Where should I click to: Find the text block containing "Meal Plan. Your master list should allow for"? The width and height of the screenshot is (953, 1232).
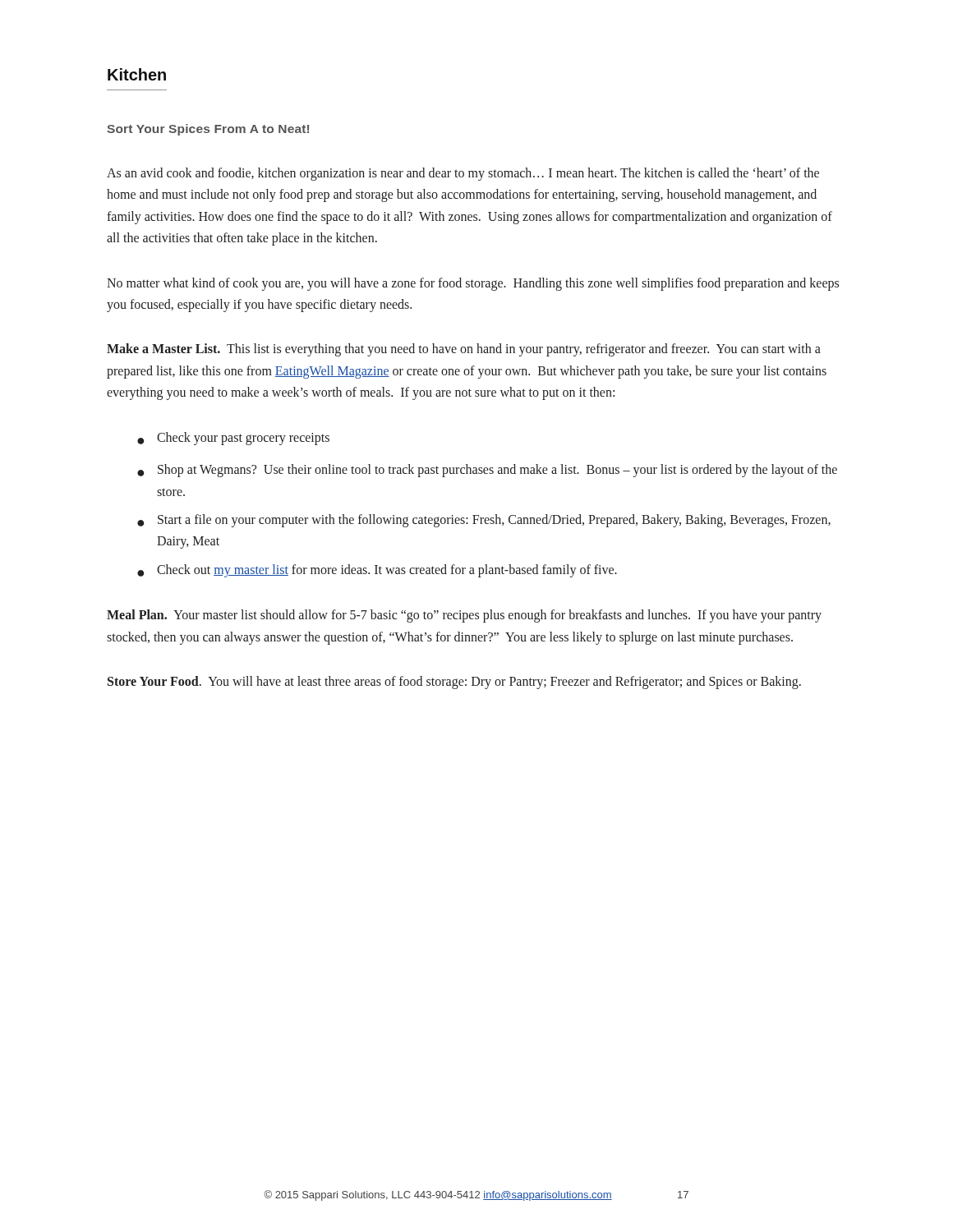[x=476, y=627]
